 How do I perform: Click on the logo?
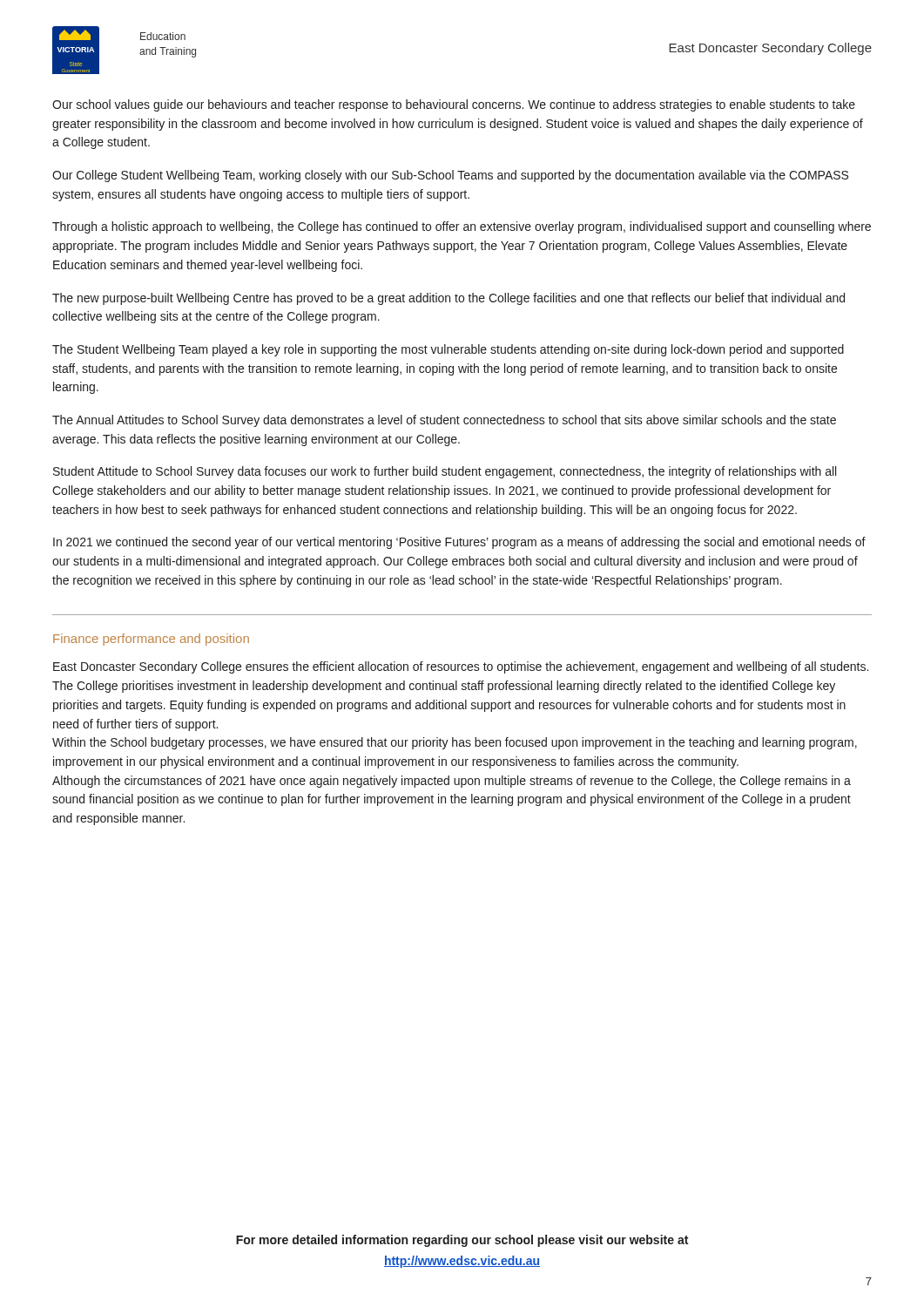(125, 50)
